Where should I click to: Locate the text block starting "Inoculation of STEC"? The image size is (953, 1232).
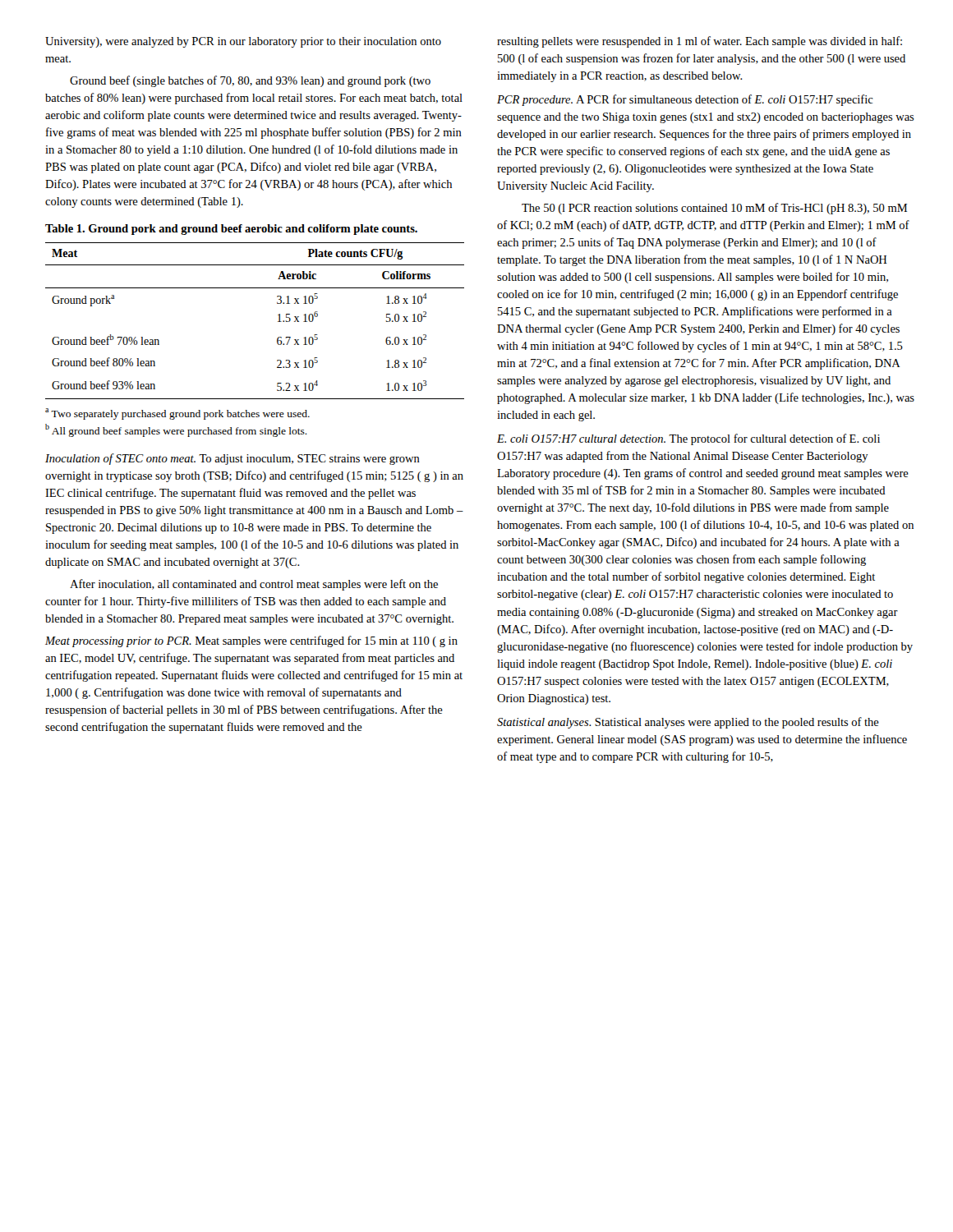click(255, 510)
